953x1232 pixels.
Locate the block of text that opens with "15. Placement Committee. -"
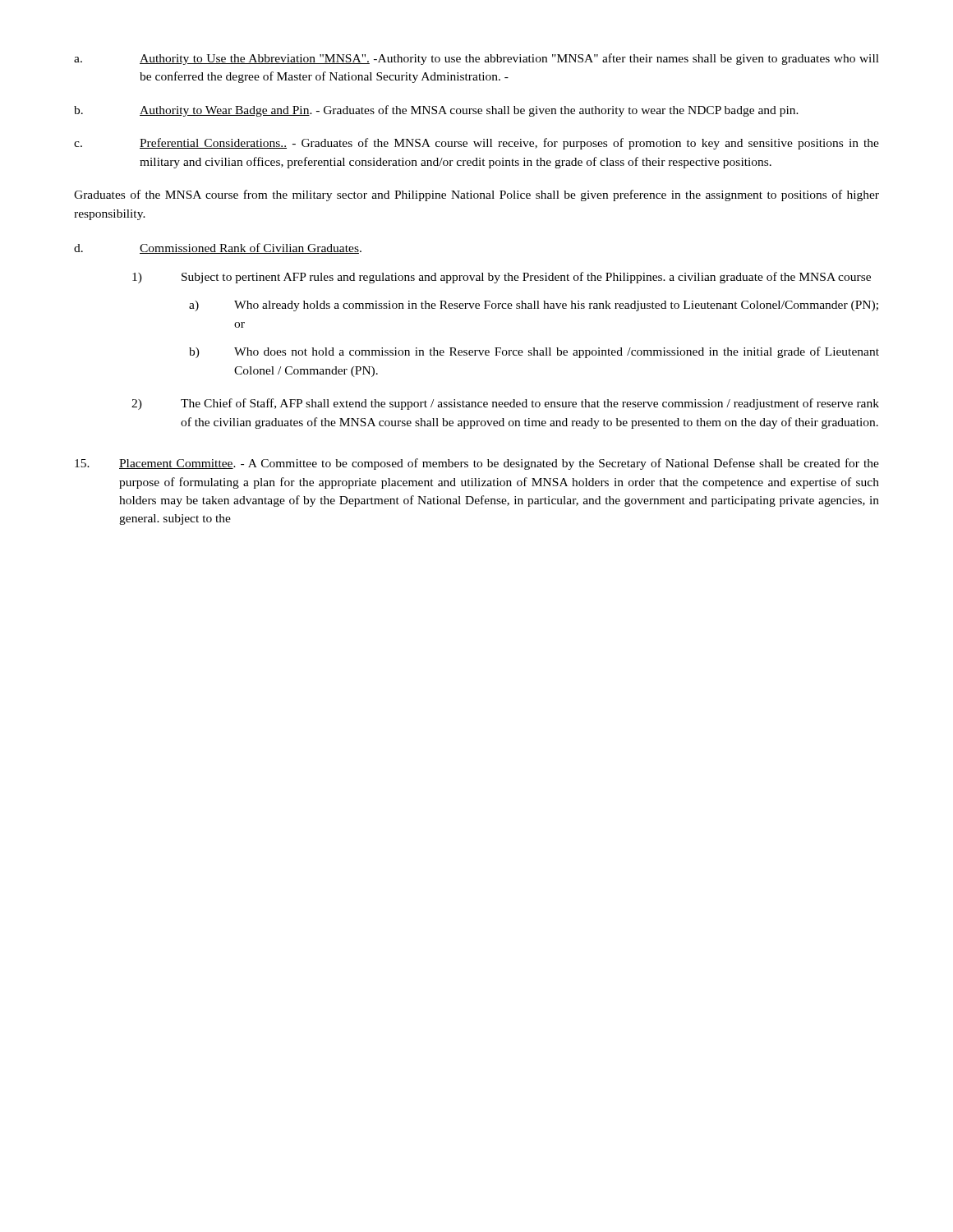pyautogui.click(x=476, y=491)
